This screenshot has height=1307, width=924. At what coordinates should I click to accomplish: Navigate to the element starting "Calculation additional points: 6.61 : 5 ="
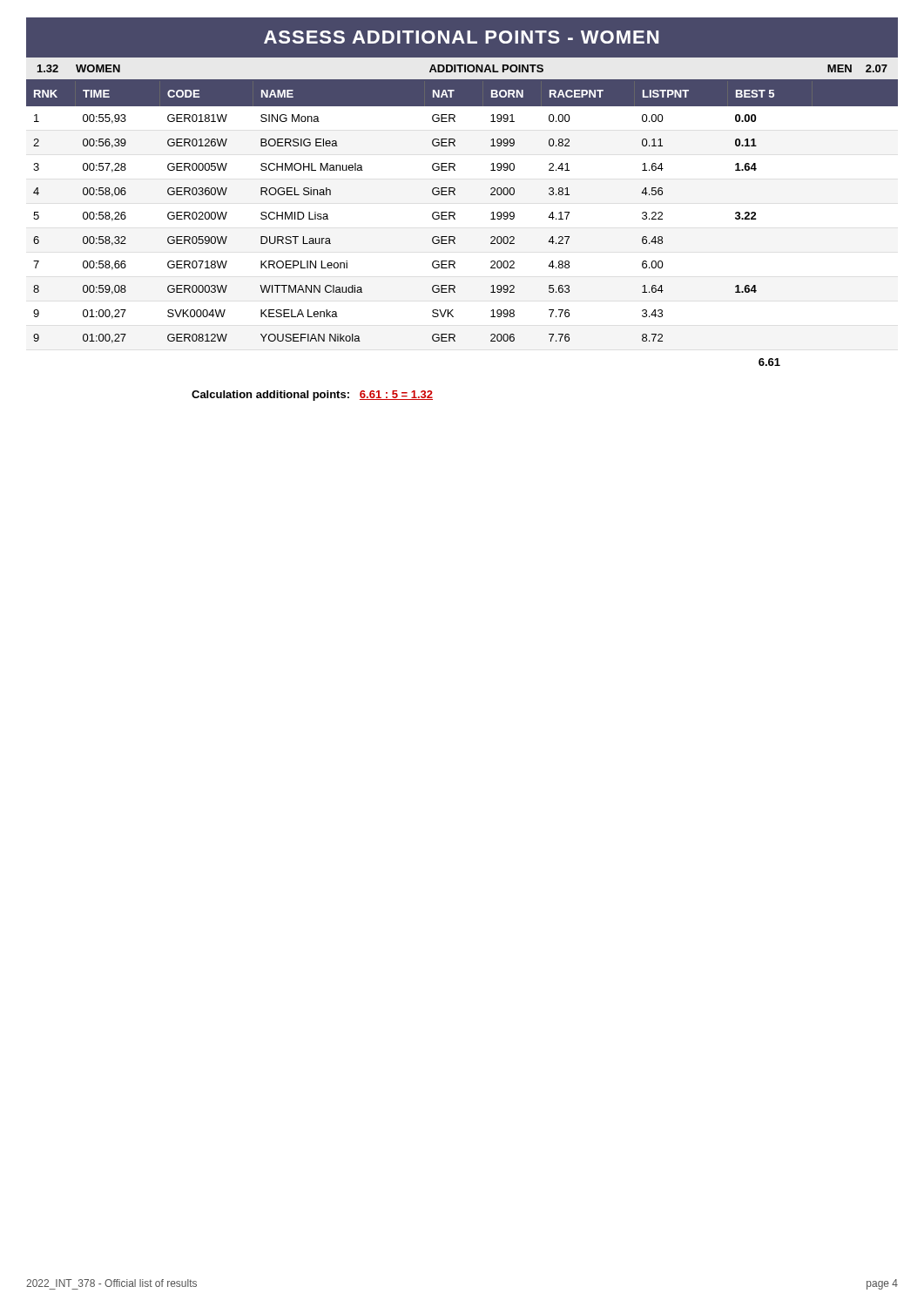312,394
